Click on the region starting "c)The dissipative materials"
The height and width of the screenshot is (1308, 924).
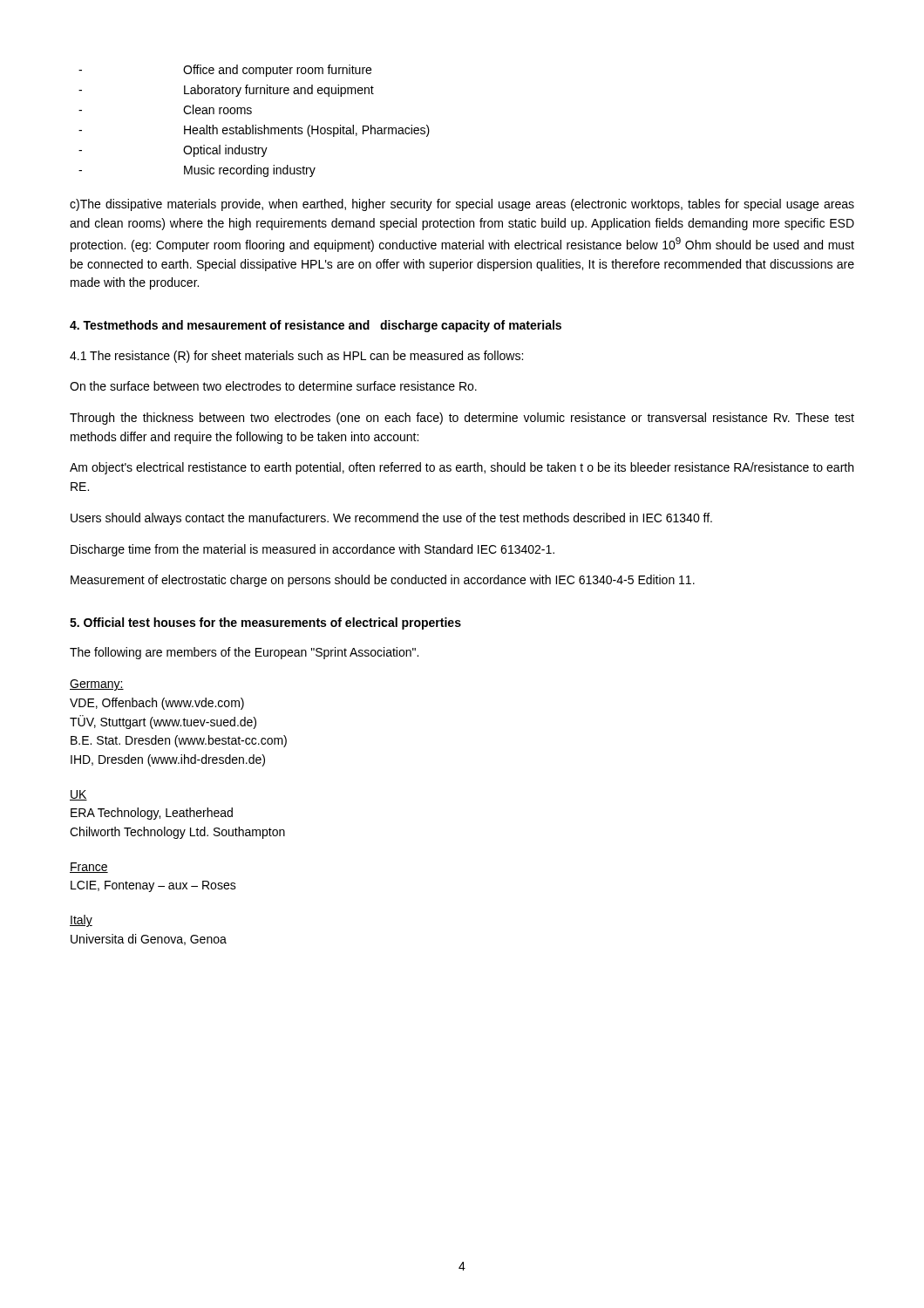click(462, 243)
